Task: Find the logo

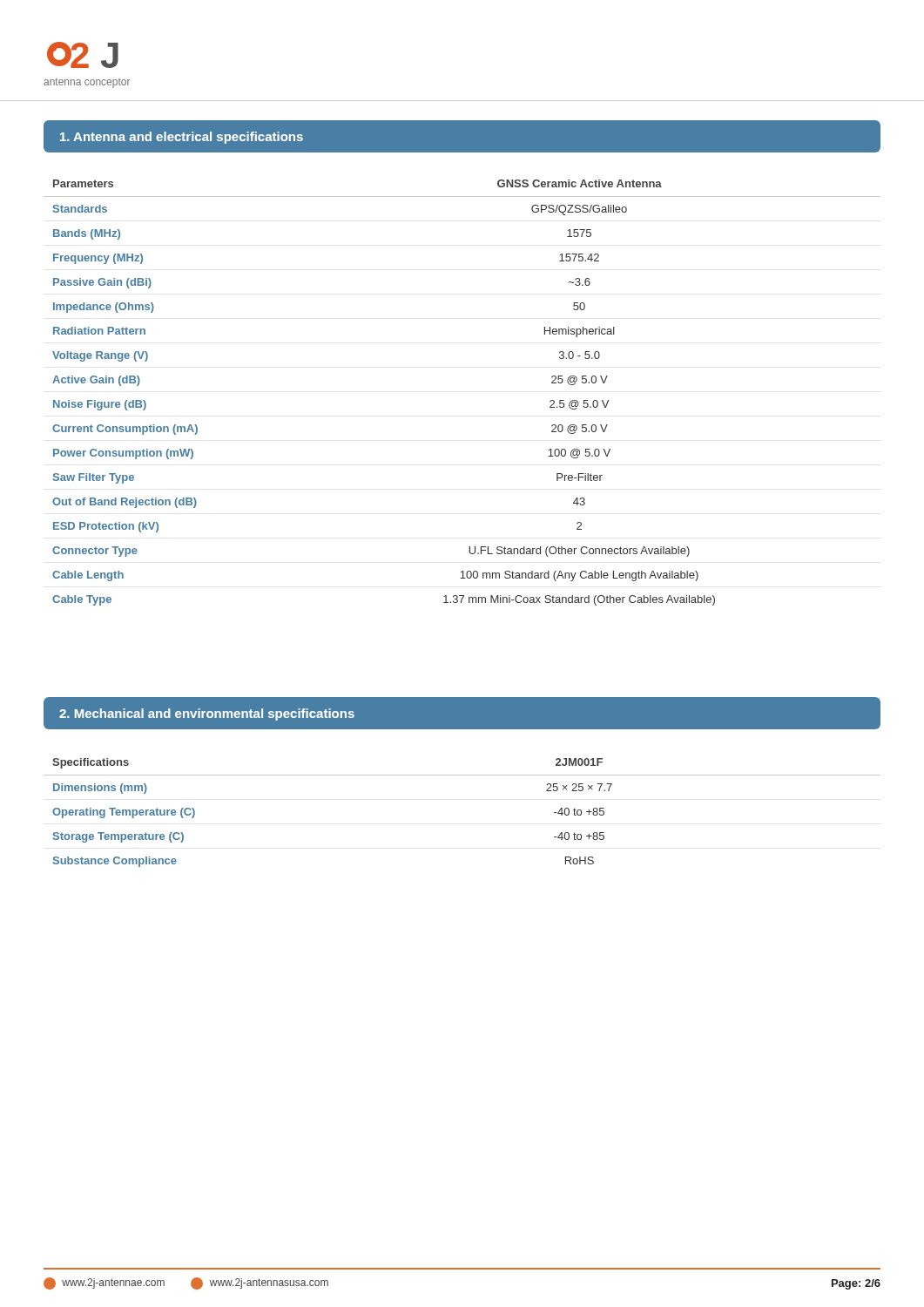Action: [x=131, y=61]
